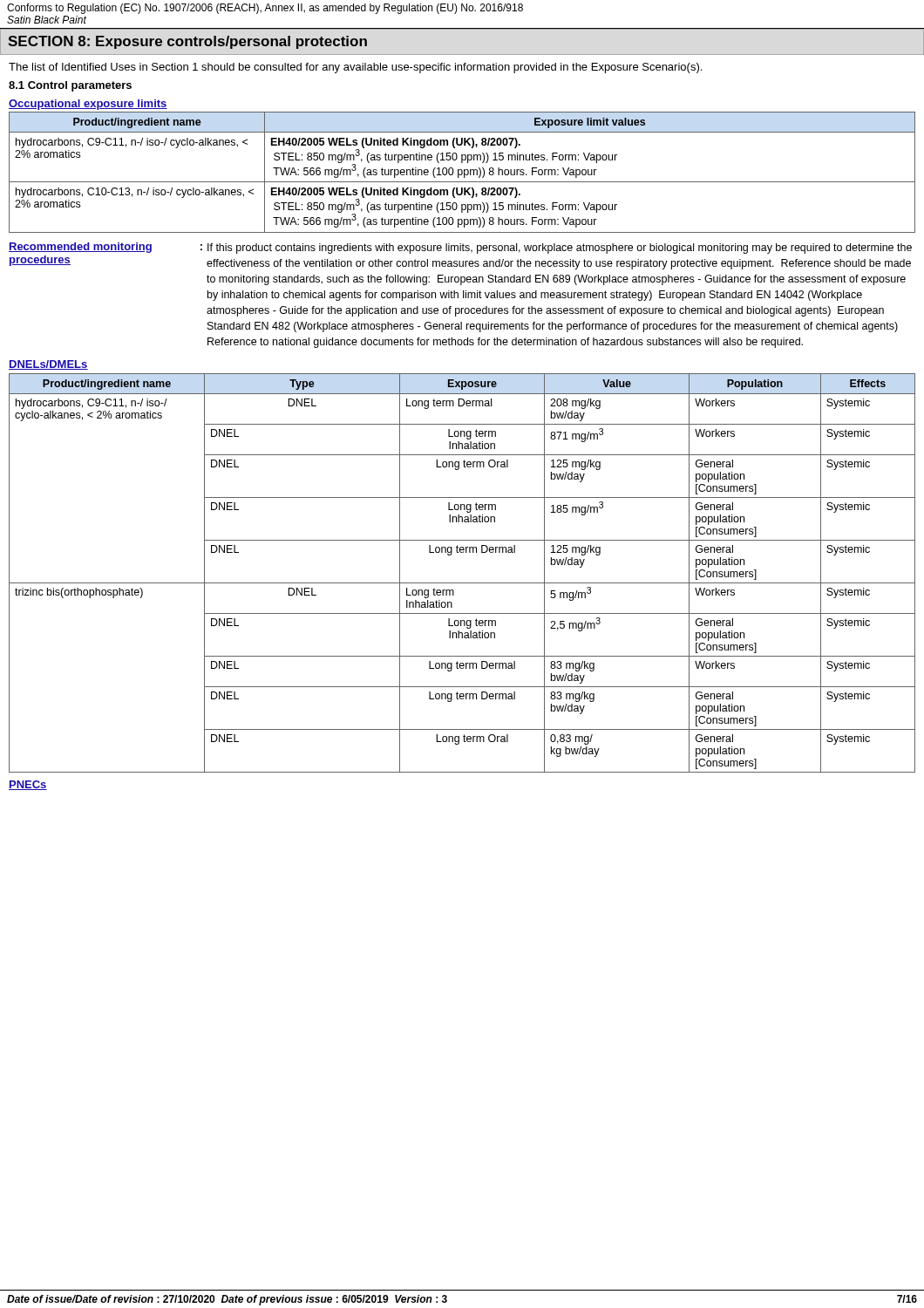The width and height of the screenshot is (924, 1308).
Task: Select the table that reads "Long term Oral"
Action: 462,572
